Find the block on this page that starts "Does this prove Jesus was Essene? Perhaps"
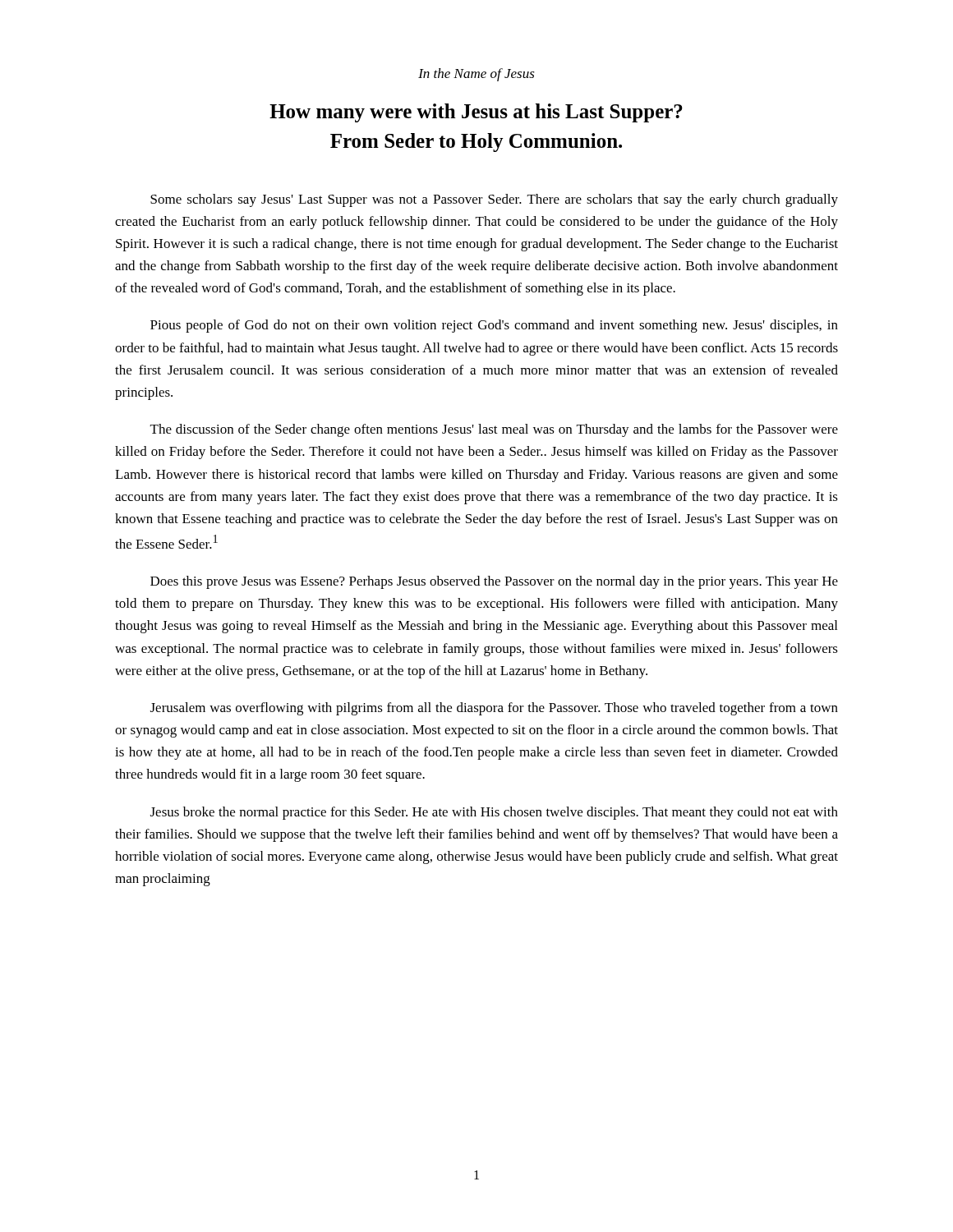The height and width of the screenshot is (1232, 953). 476,626
